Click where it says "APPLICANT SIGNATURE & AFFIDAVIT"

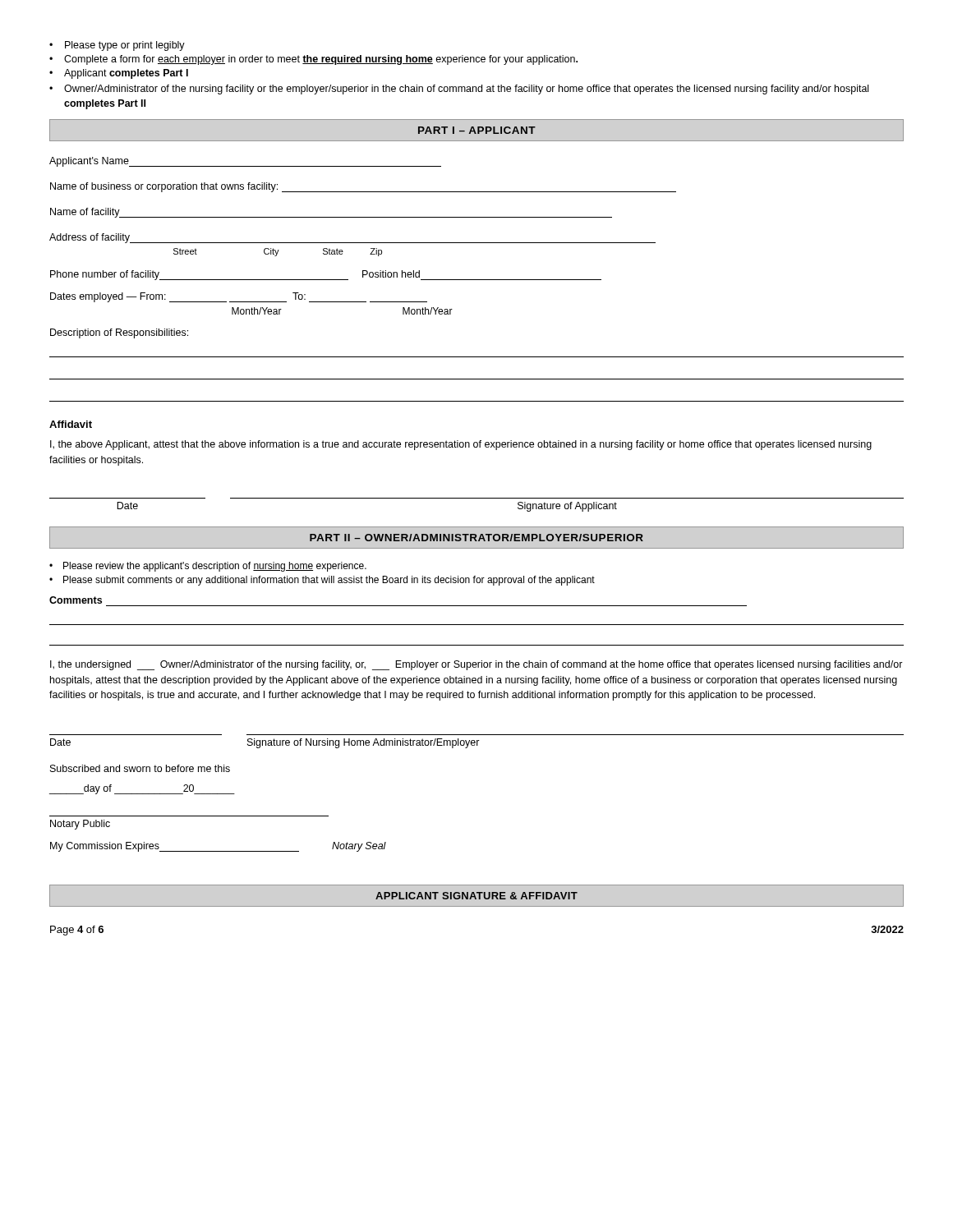tap(476, 896)
